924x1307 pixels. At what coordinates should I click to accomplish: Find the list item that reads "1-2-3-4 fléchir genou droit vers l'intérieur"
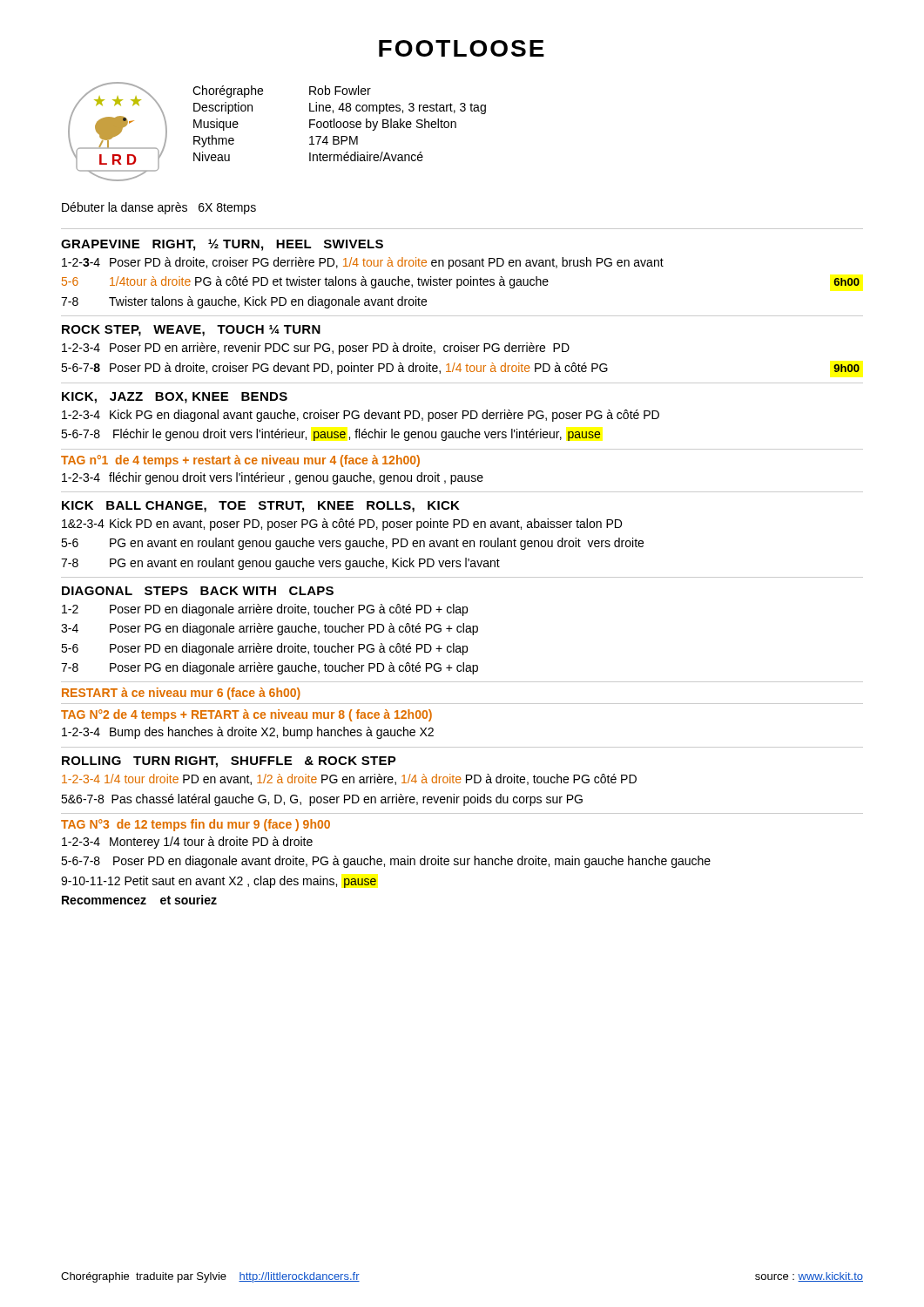tap(272, 478)
